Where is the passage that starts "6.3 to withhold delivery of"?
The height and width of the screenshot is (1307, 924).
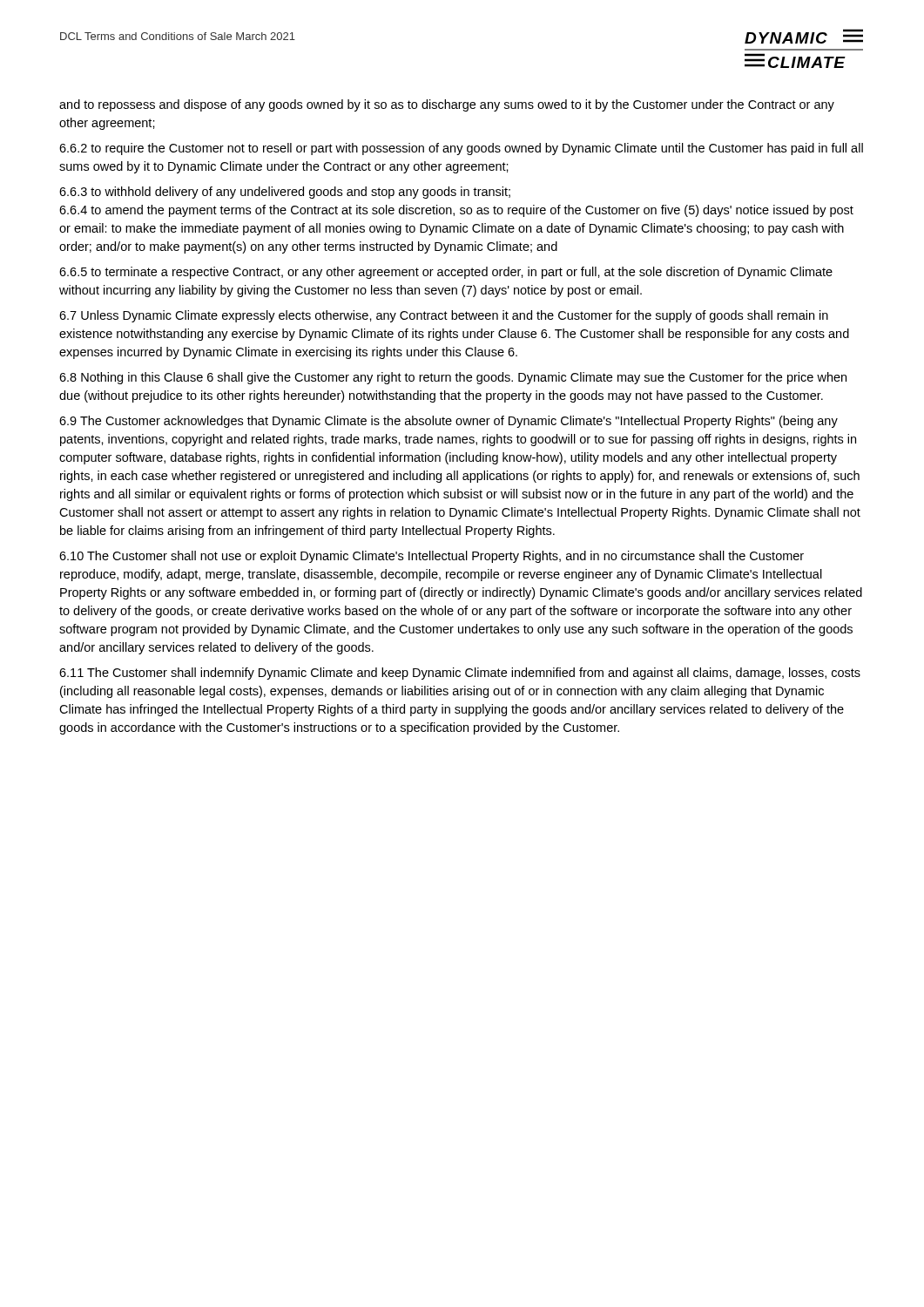tap(462, 220)
